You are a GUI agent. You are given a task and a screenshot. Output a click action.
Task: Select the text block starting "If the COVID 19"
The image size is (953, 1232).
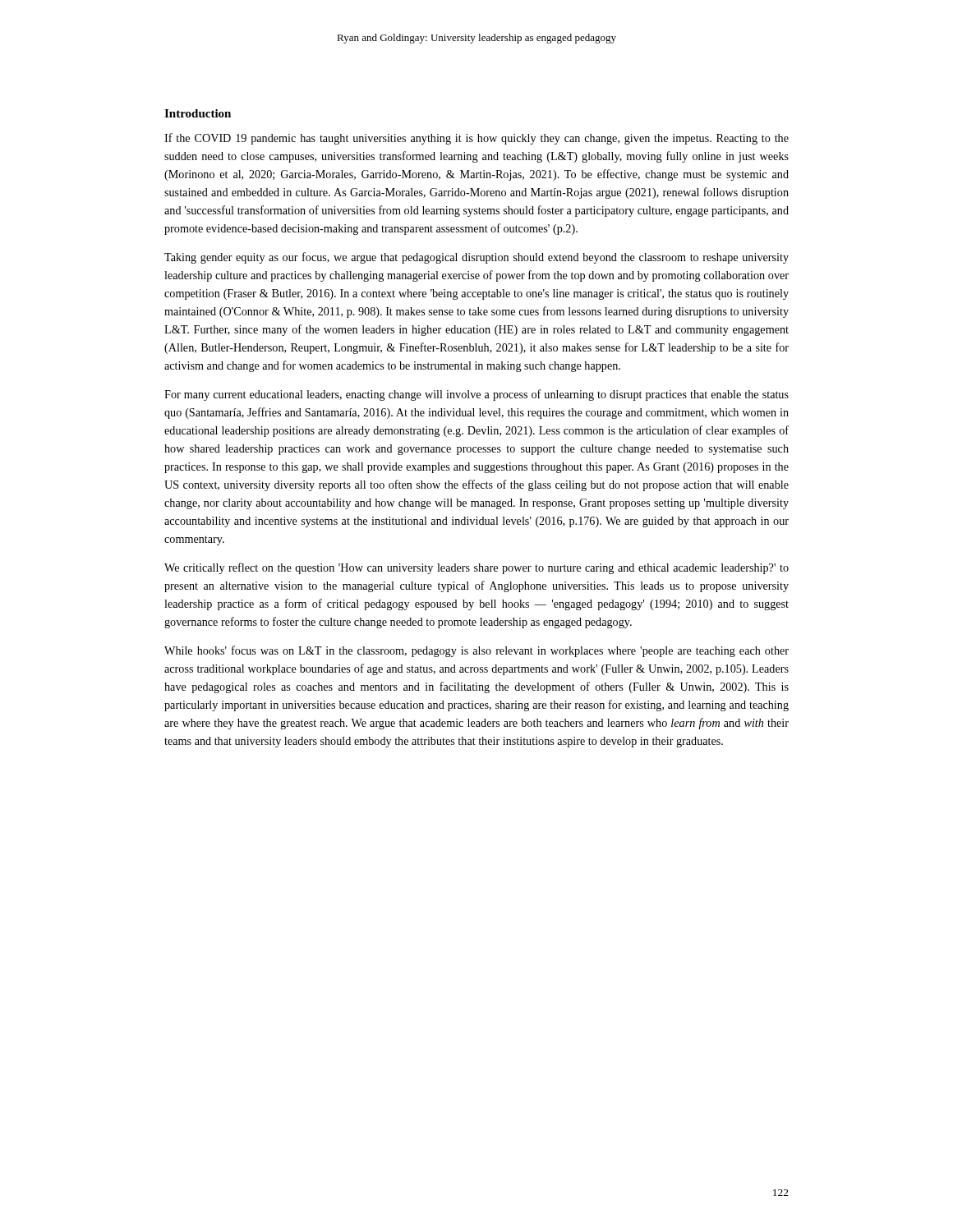476,183
